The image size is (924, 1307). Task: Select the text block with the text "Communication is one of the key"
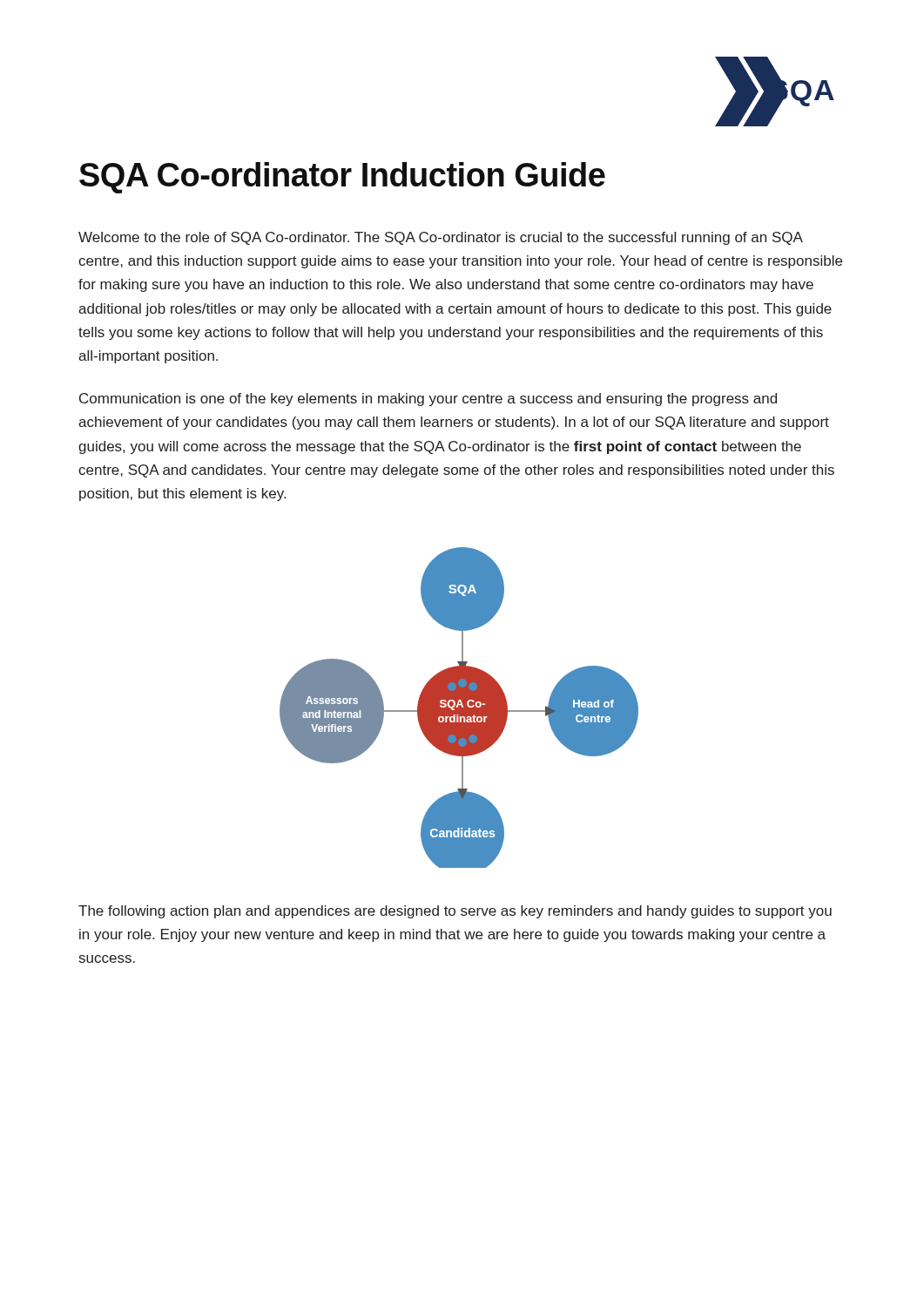coord(457,446)
